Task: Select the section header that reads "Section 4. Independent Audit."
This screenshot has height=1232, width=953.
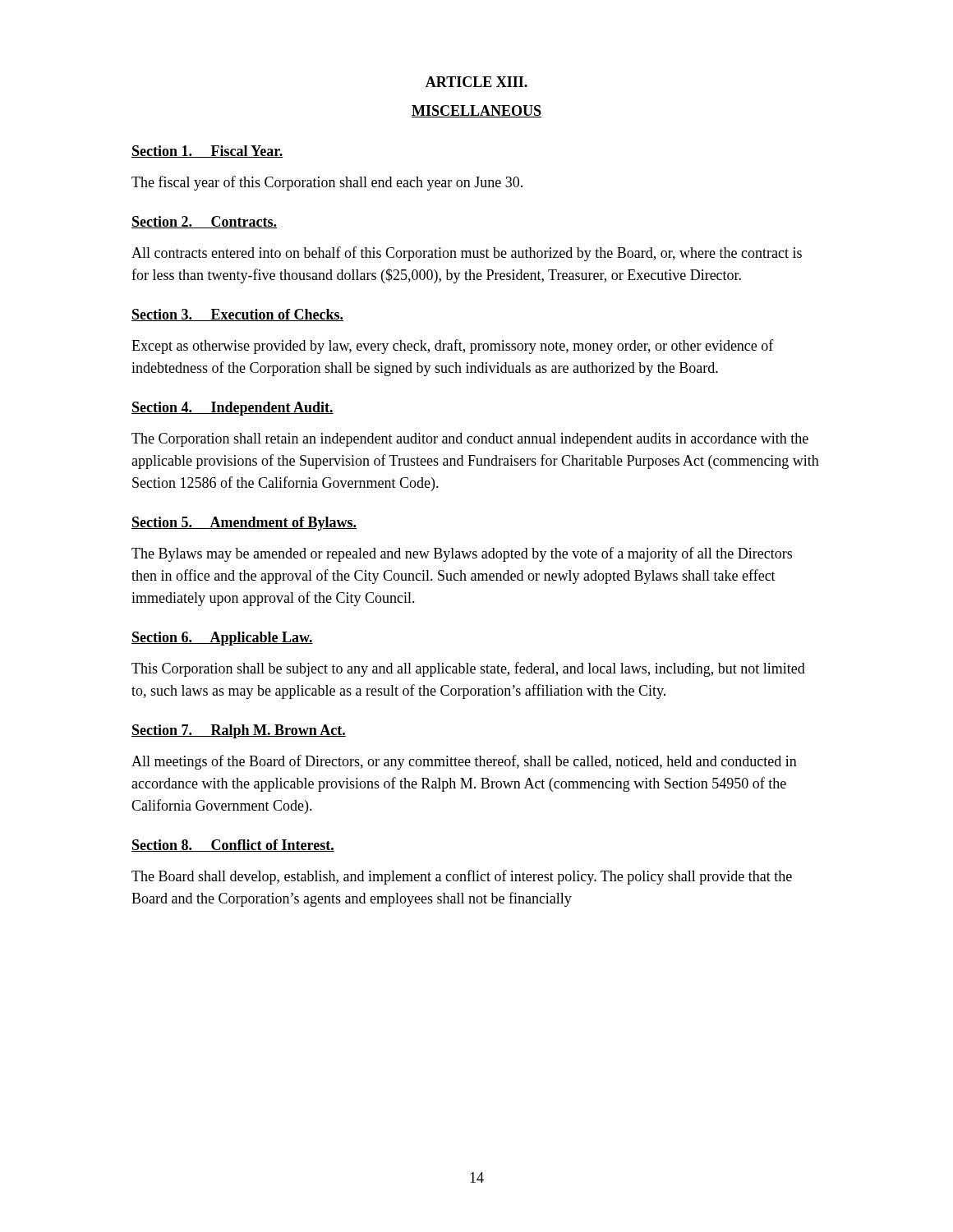Action: (232, 408)
